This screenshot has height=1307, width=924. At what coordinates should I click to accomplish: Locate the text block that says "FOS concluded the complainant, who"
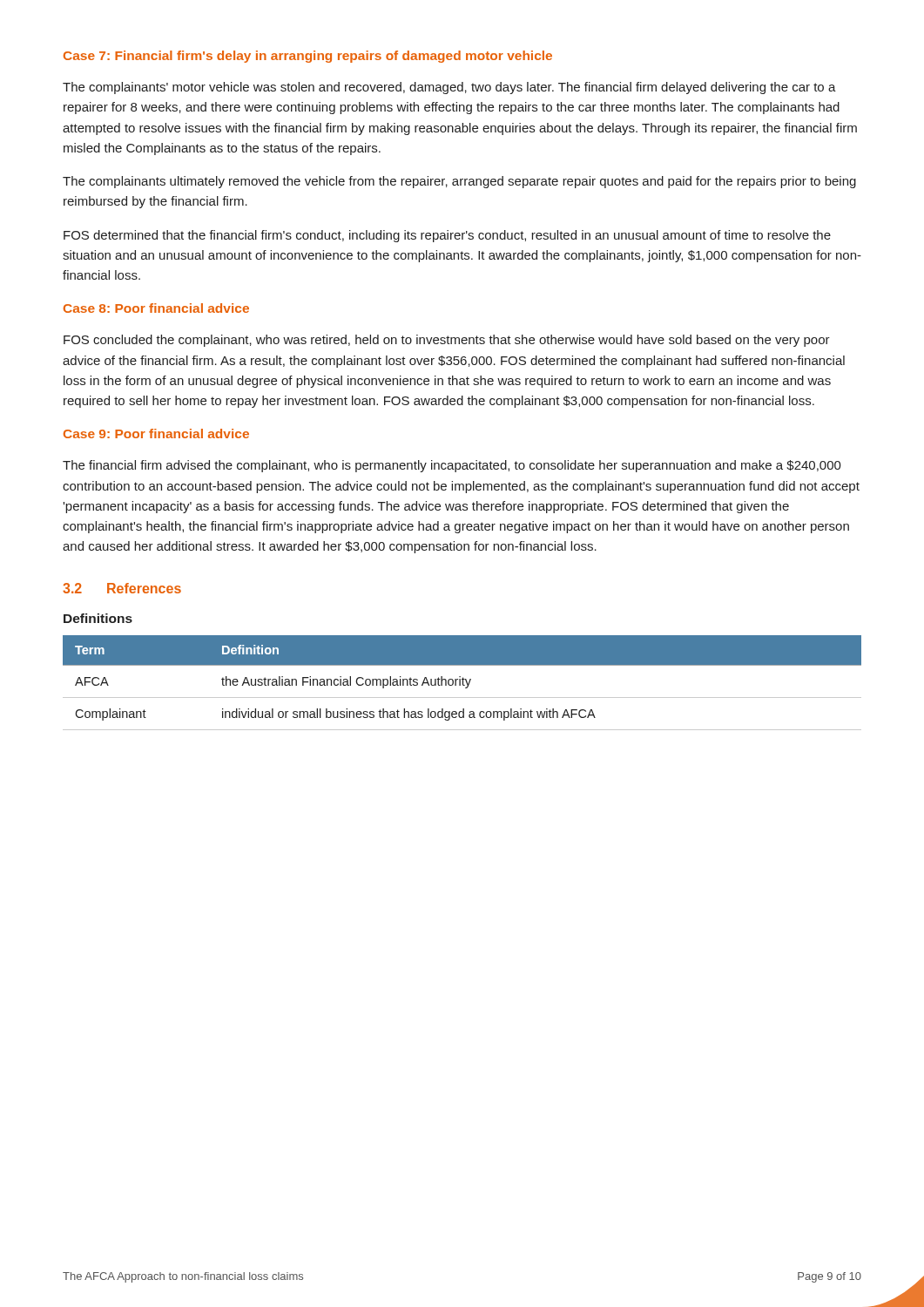tap(462, 370)
